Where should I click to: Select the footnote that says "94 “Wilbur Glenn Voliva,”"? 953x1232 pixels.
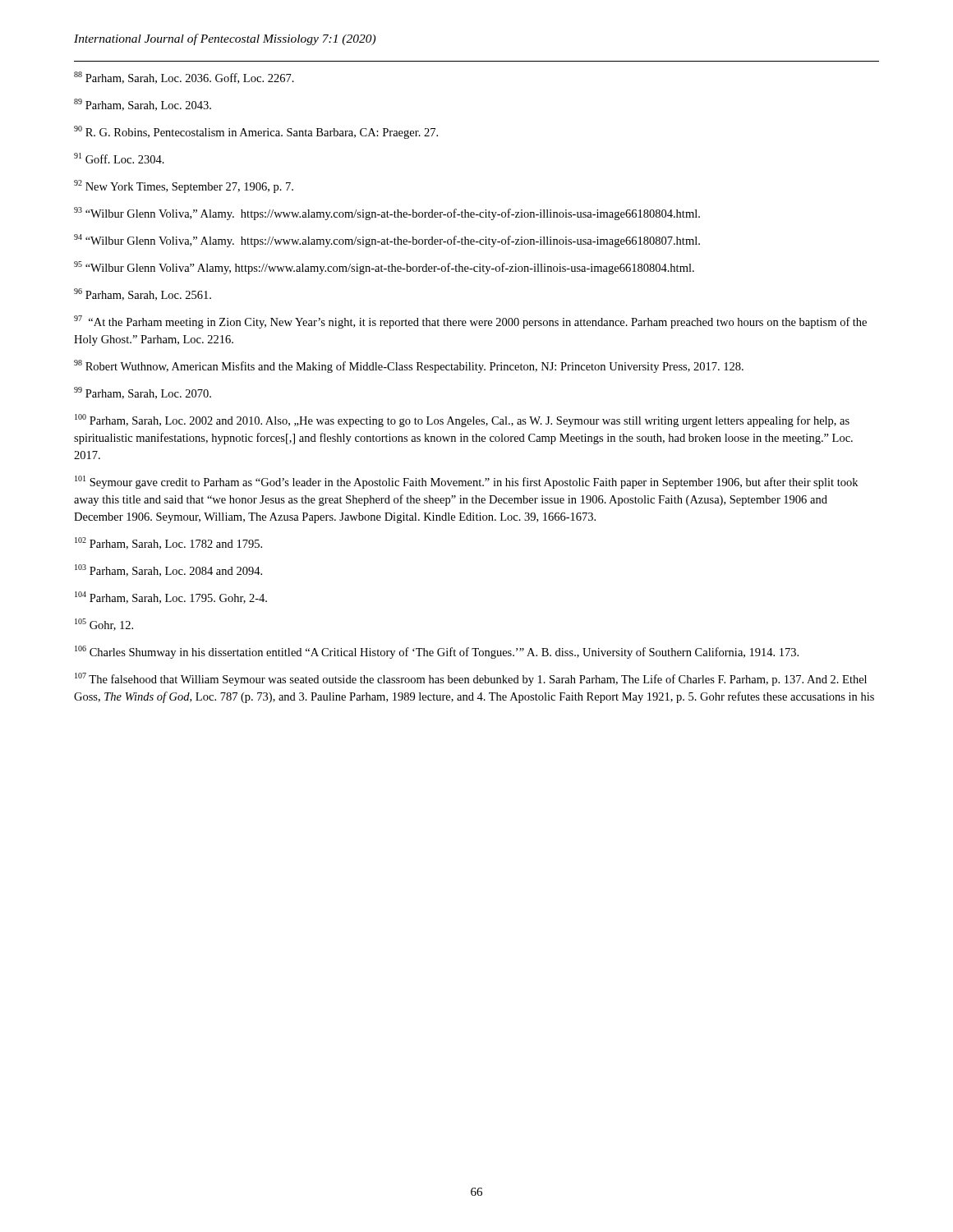tap(387, 240)
